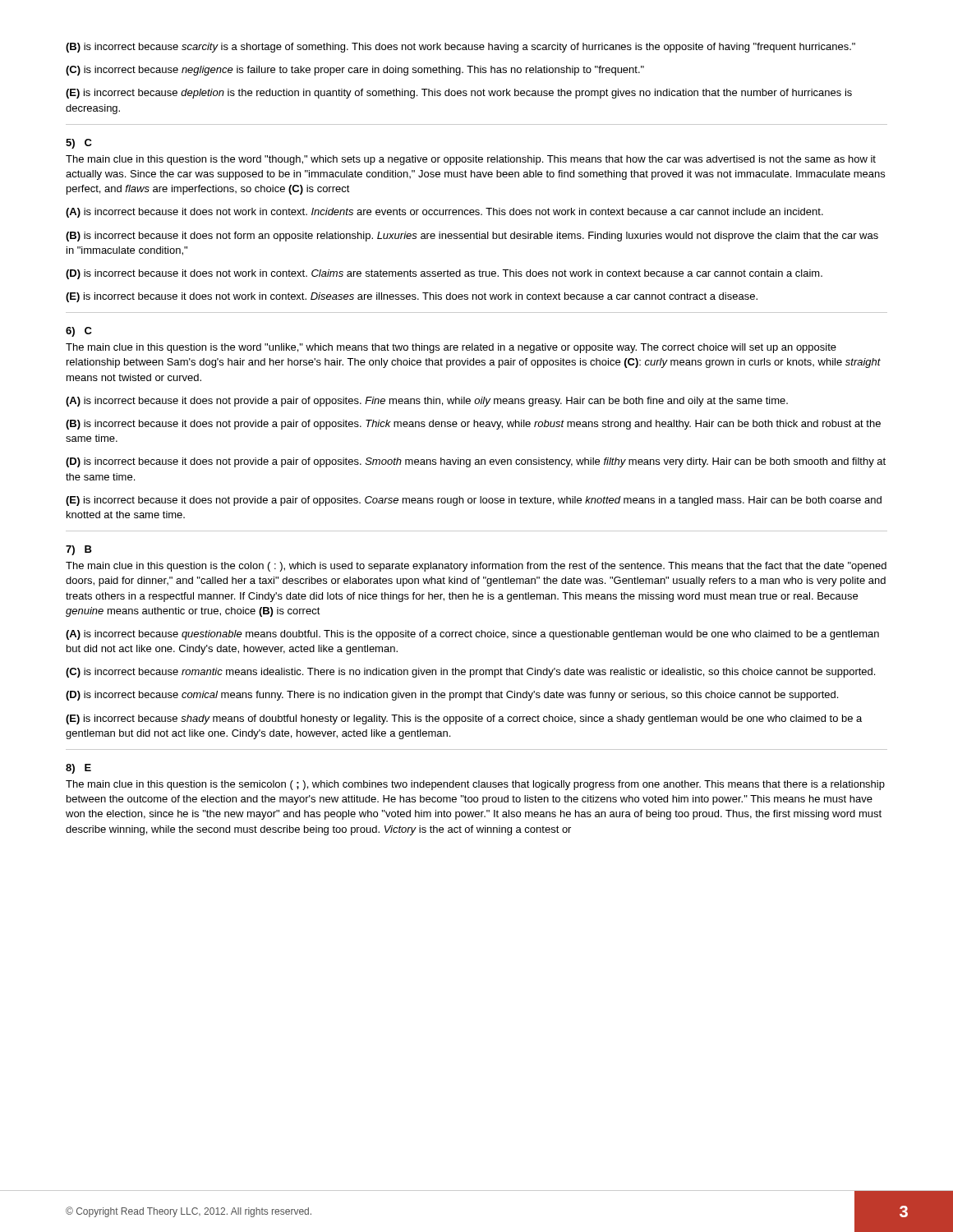Point to the region starting "(E) is incorrect because depletion"
953x1232 pixels.
pos(476,101)
